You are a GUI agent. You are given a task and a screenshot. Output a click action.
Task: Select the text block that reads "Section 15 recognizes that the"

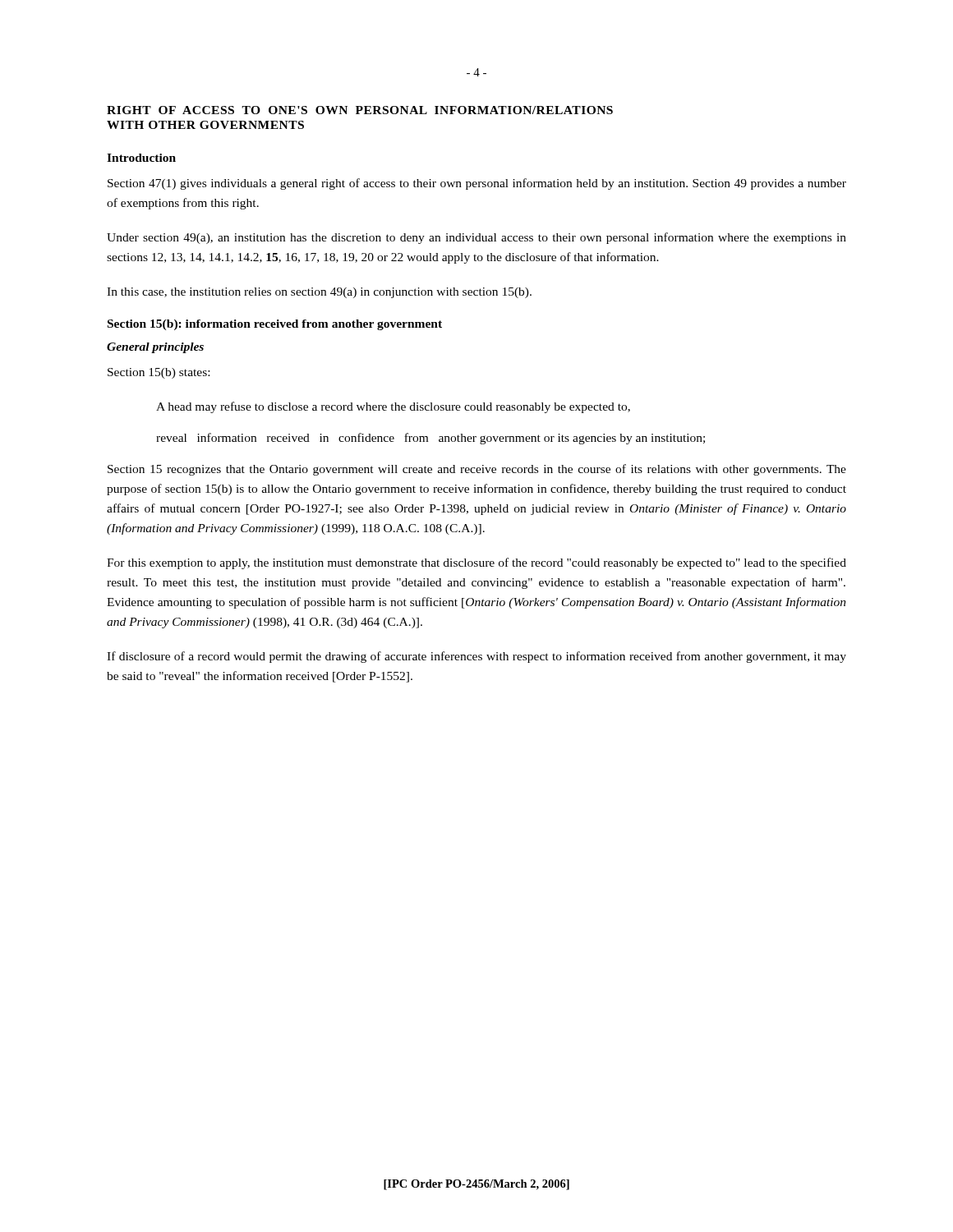[x=476, y=498]
